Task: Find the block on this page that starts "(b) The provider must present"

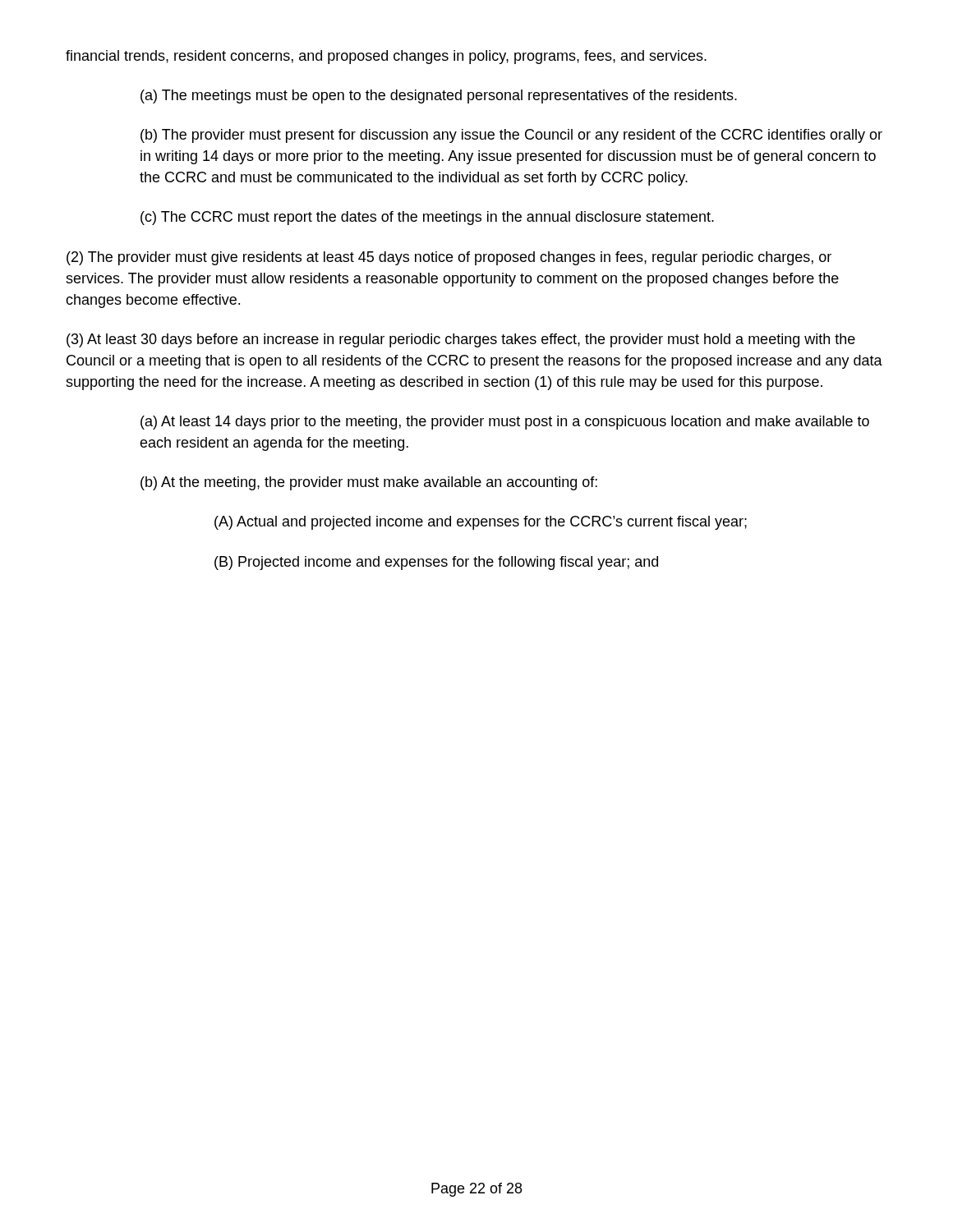Action: point(511,156)
